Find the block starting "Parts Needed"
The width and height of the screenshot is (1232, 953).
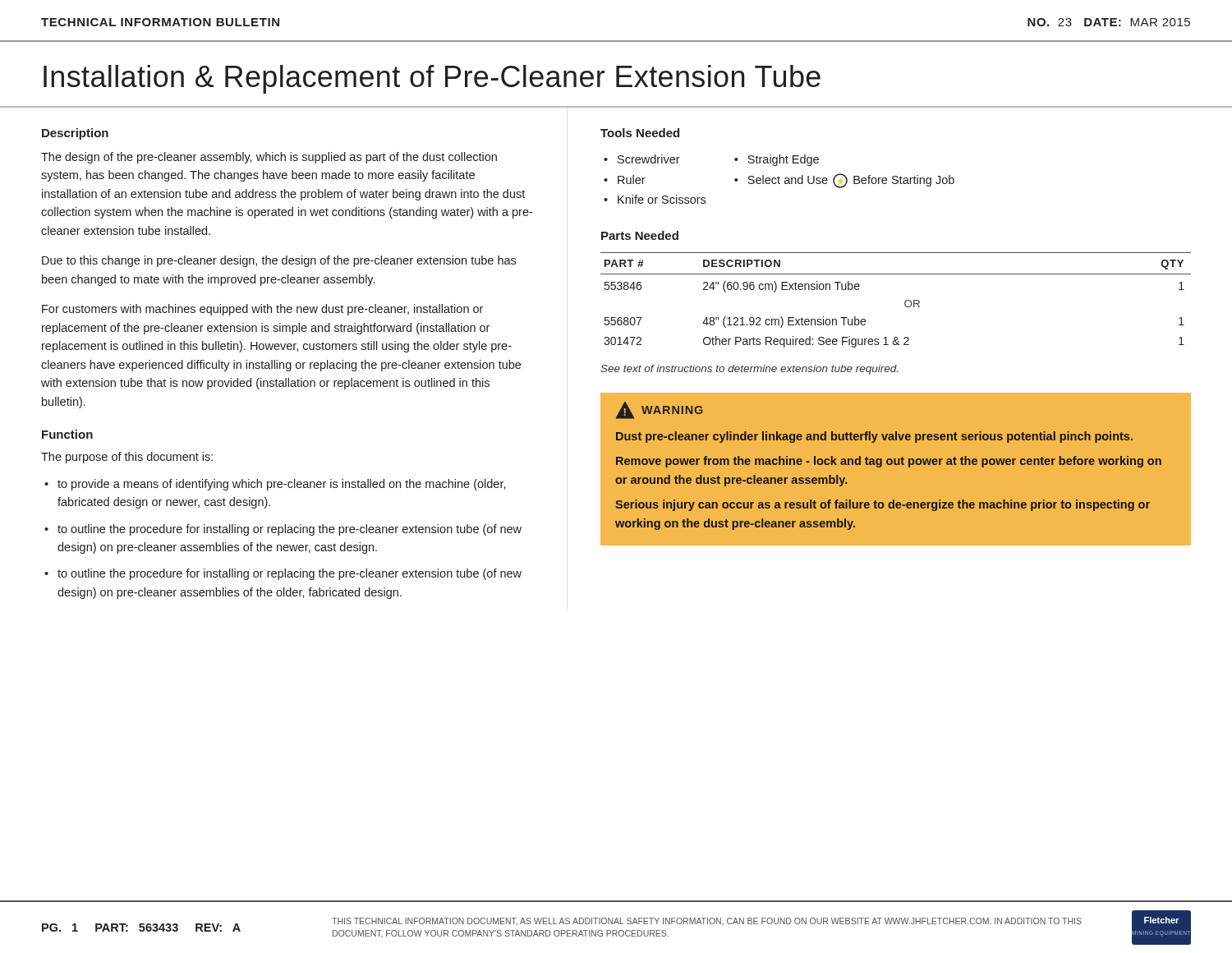tap(640, 235)
